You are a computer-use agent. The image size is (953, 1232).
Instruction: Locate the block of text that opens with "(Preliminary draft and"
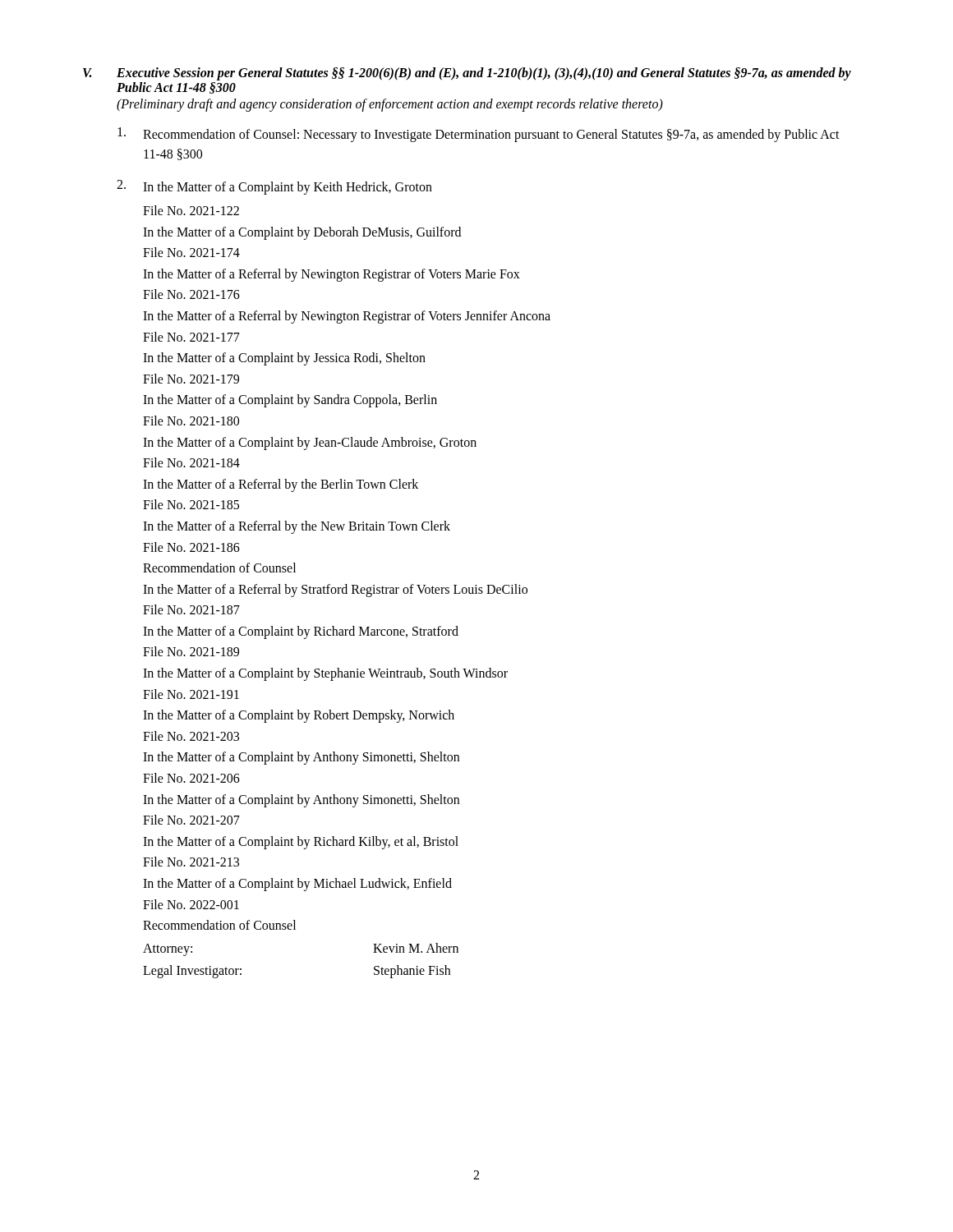tap(390, 104)
